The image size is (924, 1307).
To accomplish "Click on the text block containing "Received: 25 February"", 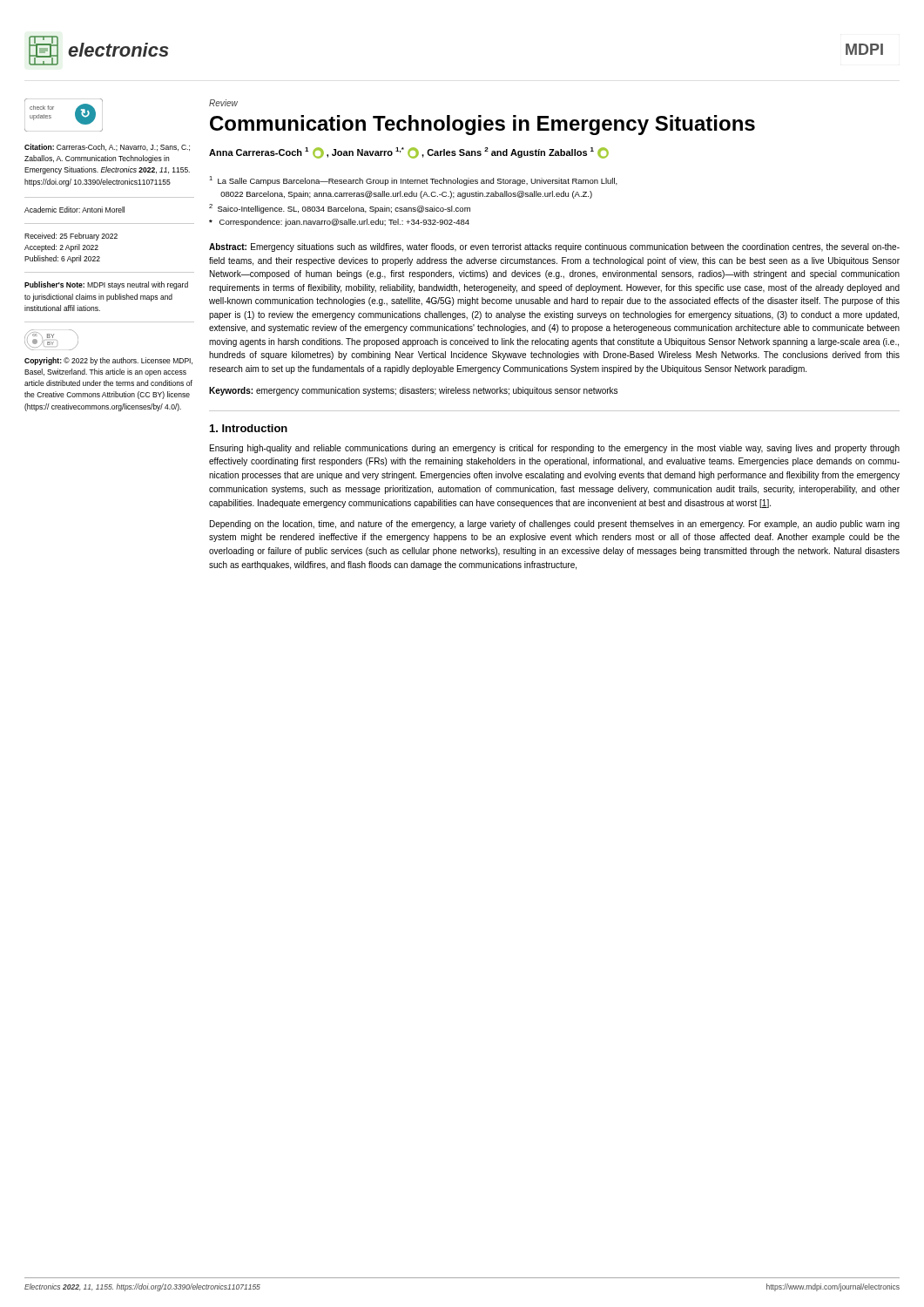I will tap(71, 247).
